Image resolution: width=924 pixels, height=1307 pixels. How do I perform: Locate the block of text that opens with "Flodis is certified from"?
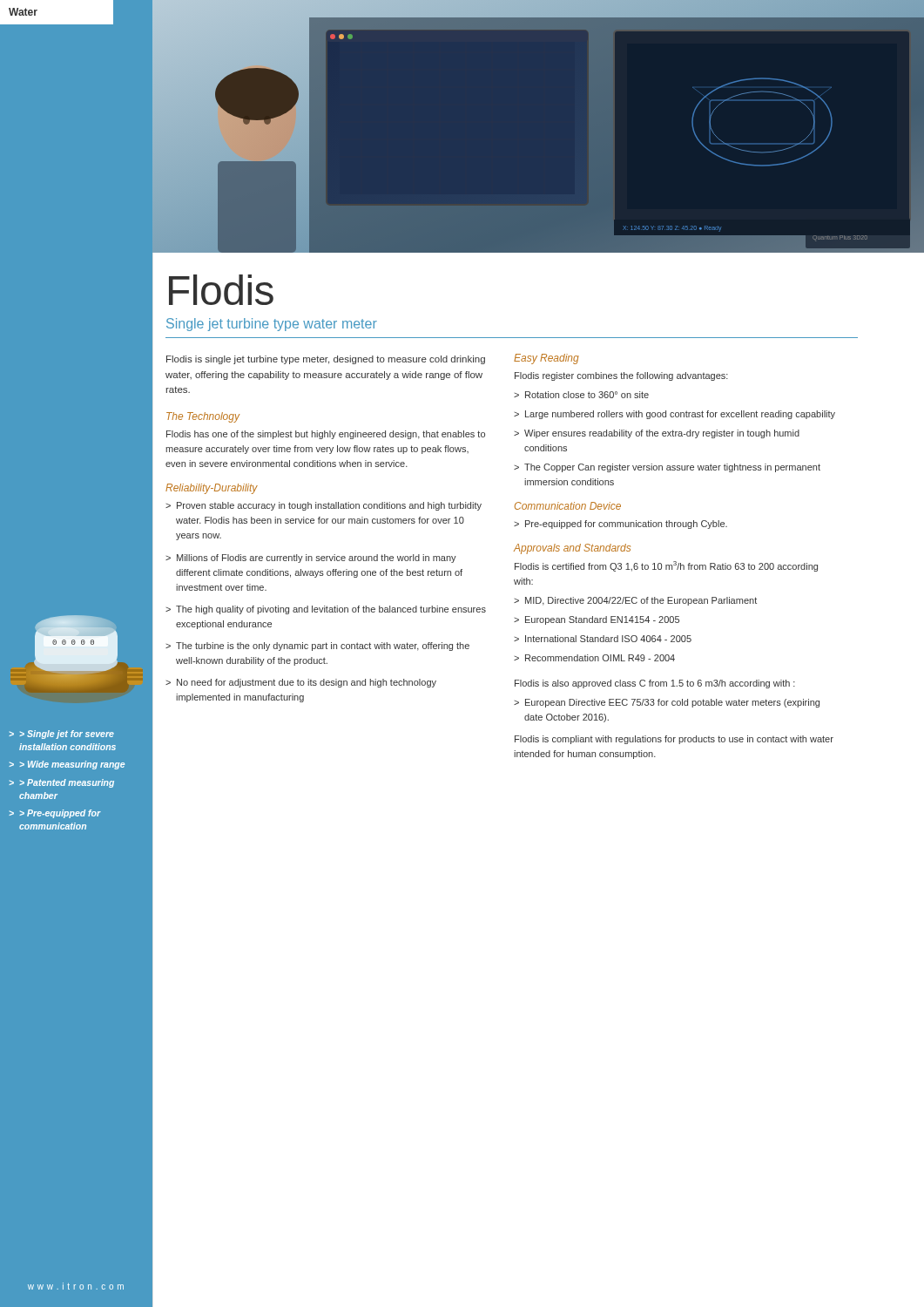point(666,573)
